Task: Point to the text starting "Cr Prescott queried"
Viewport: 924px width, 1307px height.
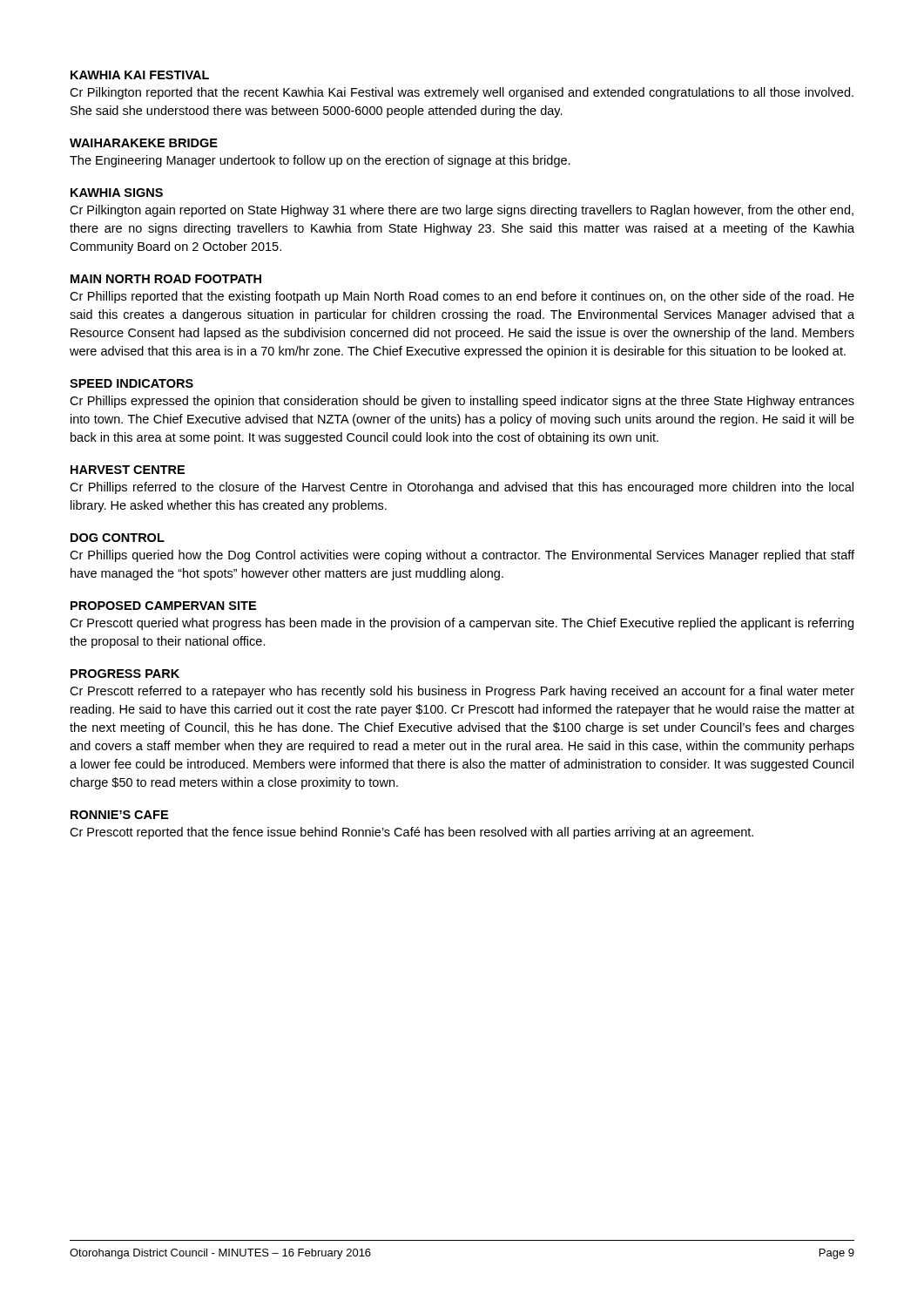Action: pyautogui.click(x=462, y=632)
